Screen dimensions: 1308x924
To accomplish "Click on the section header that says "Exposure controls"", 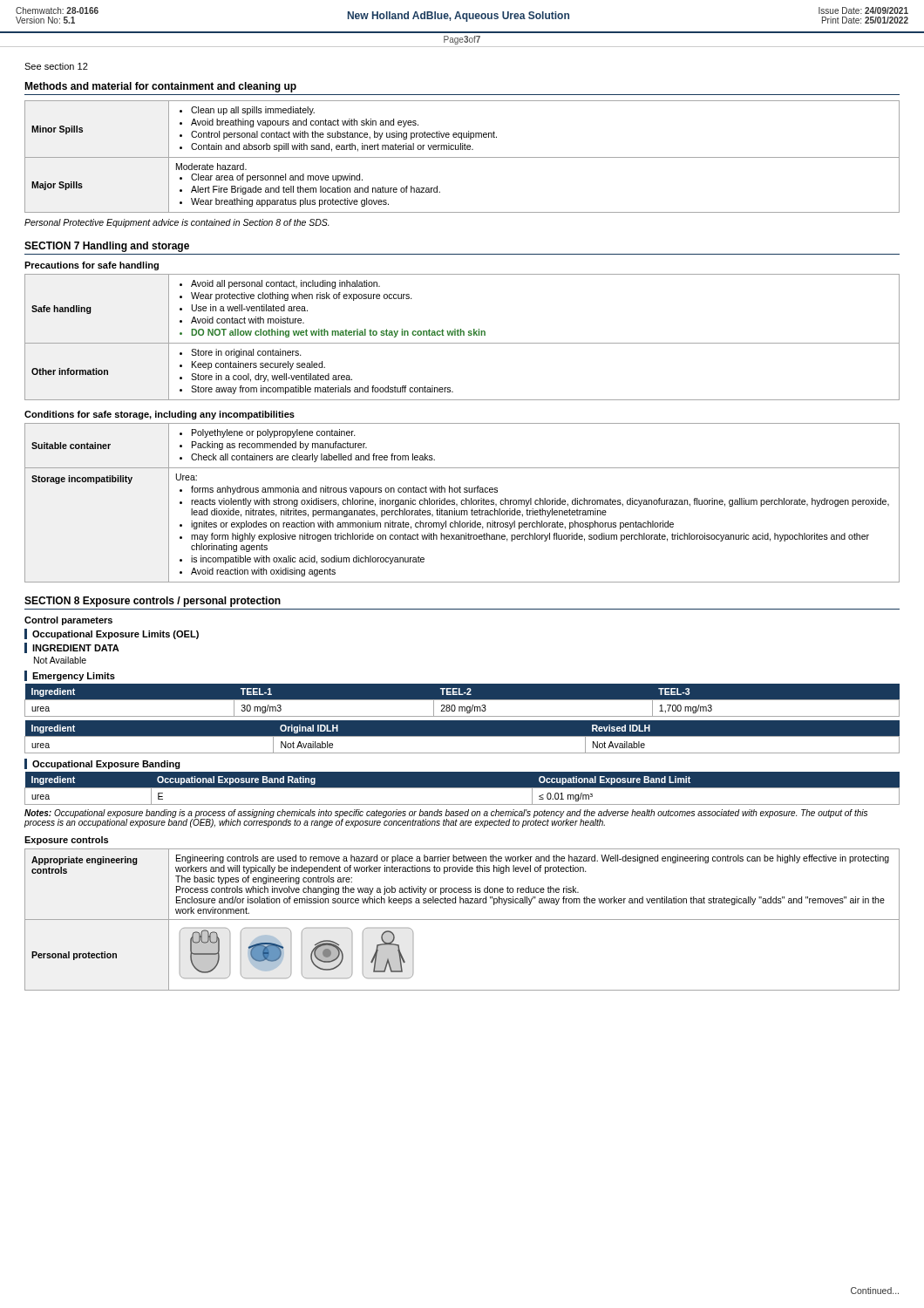I will (x=66, y=840).
